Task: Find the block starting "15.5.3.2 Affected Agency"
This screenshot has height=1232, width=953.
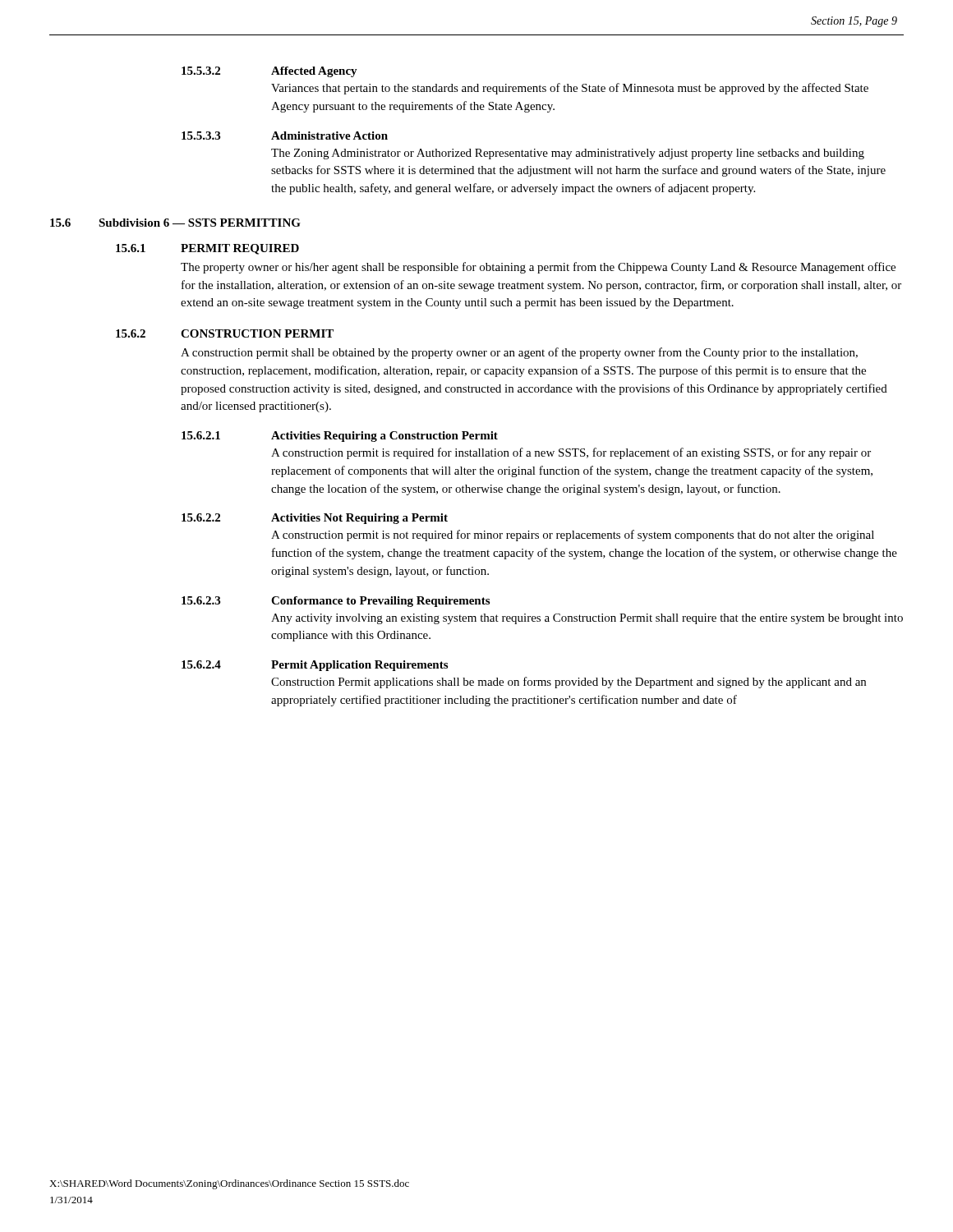Action: (x=269, y=72)
